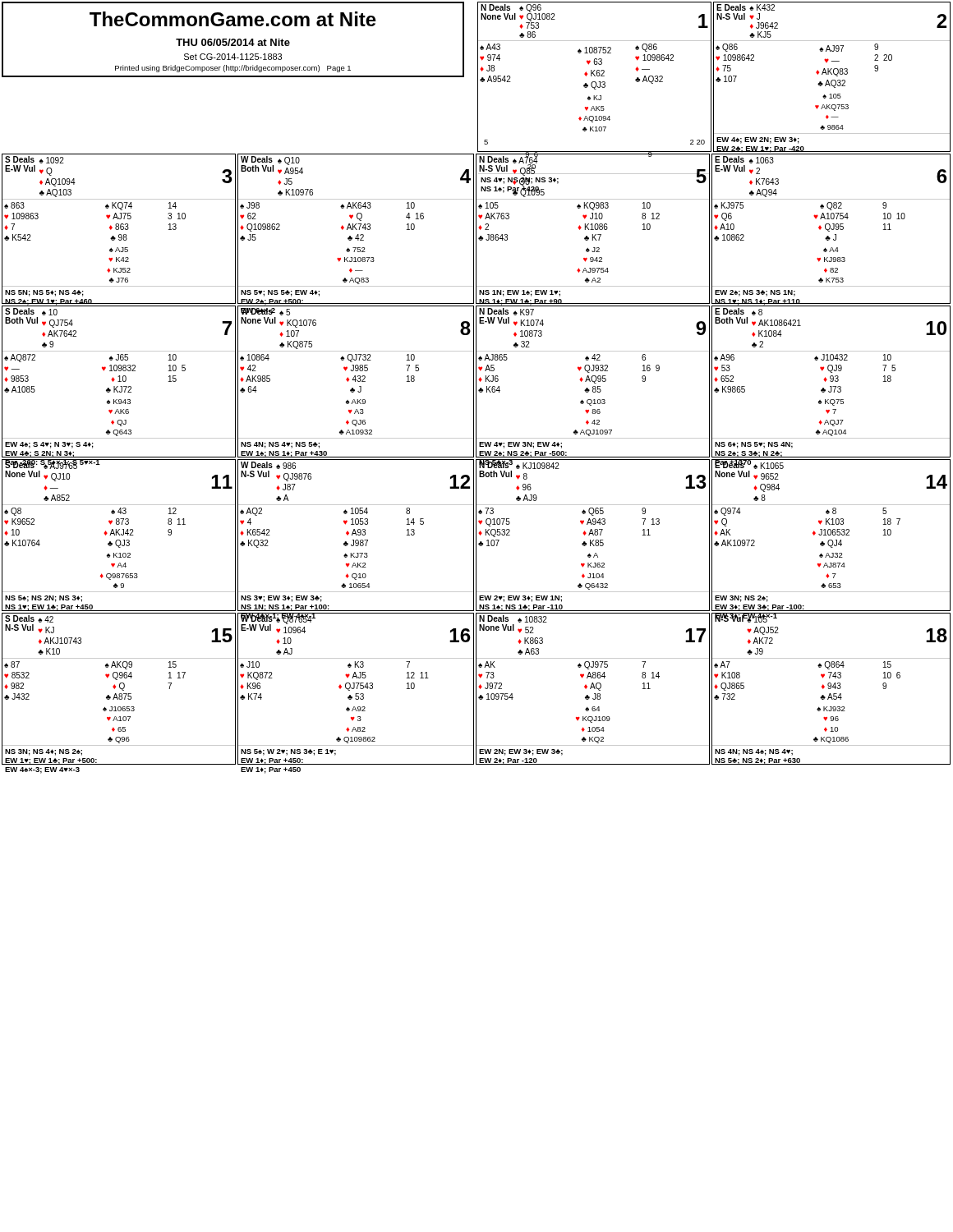Locate the table with the text "W DealsN-S Vul ♠ 986"

[x=356, y=535]
